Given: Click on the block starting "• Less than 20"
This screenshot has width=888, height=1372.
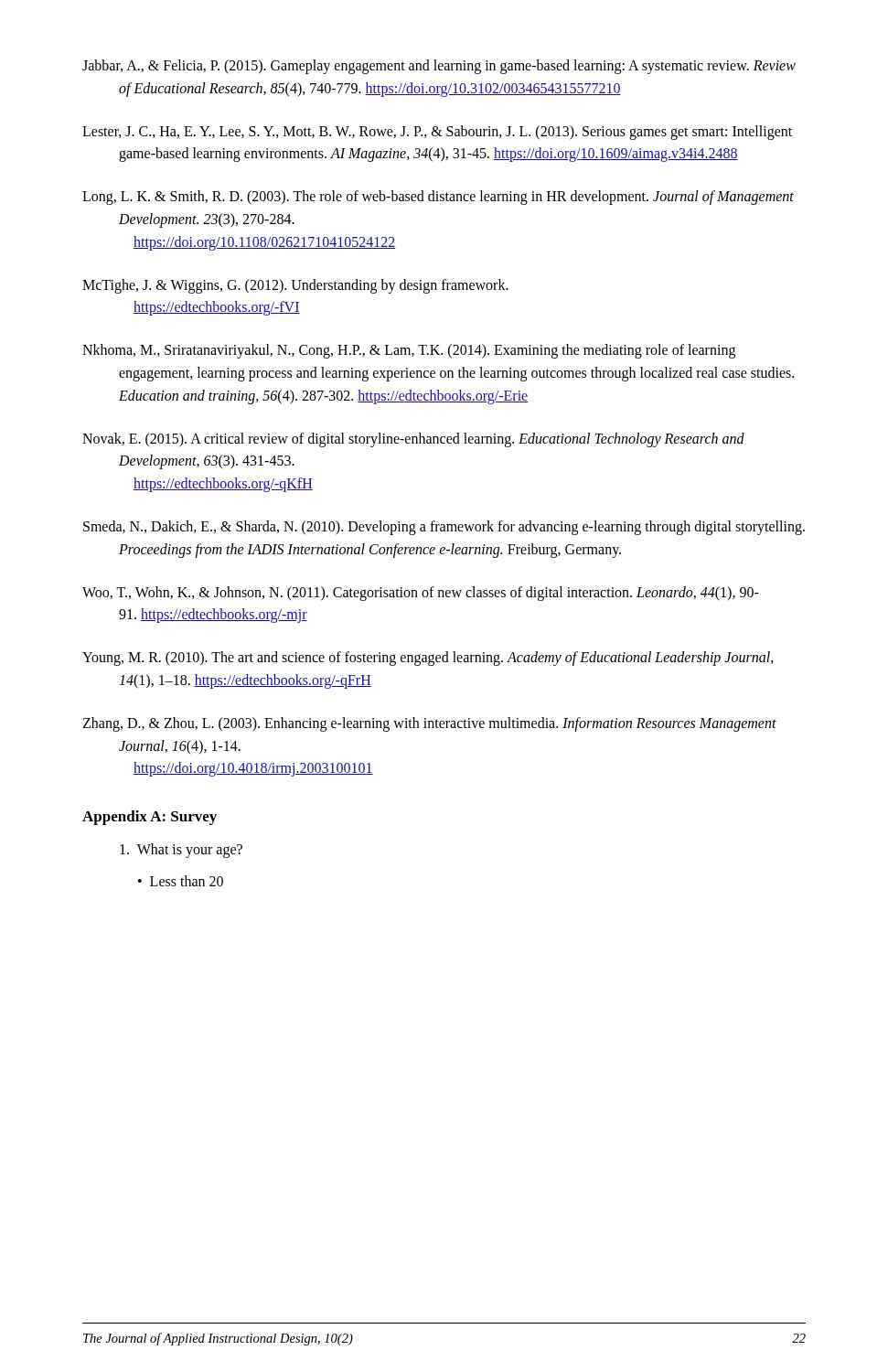Looking at the screenshot, I should pyautogui.click(x=180, y=881).
